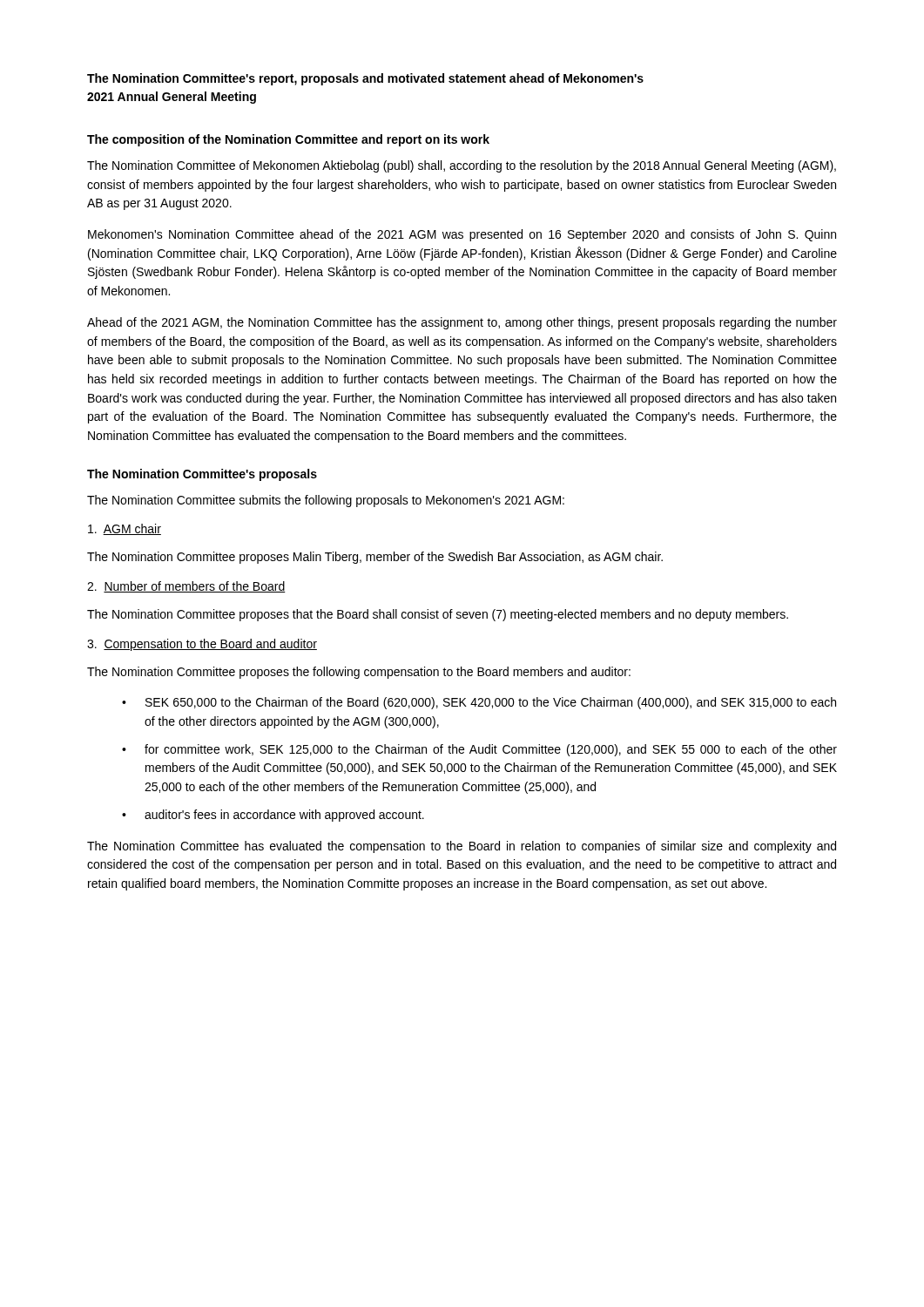
Task: Click the passage that begins "The Nomination Committee proposes Malin"
Action: 375,557
